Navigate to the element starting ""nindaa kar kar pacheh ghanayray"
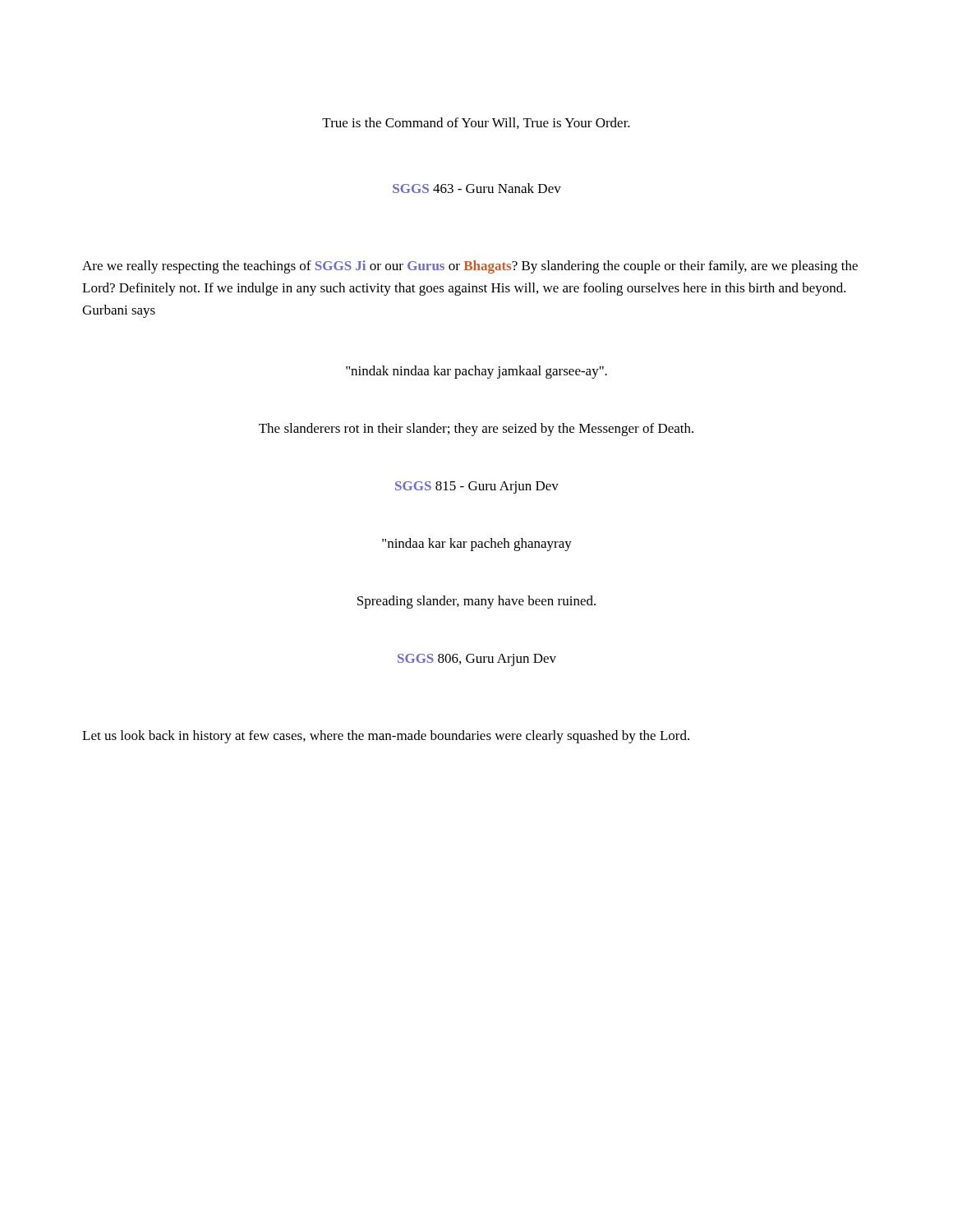The height and width of the screenshot is (1232, 953). [x=476, y=543]
